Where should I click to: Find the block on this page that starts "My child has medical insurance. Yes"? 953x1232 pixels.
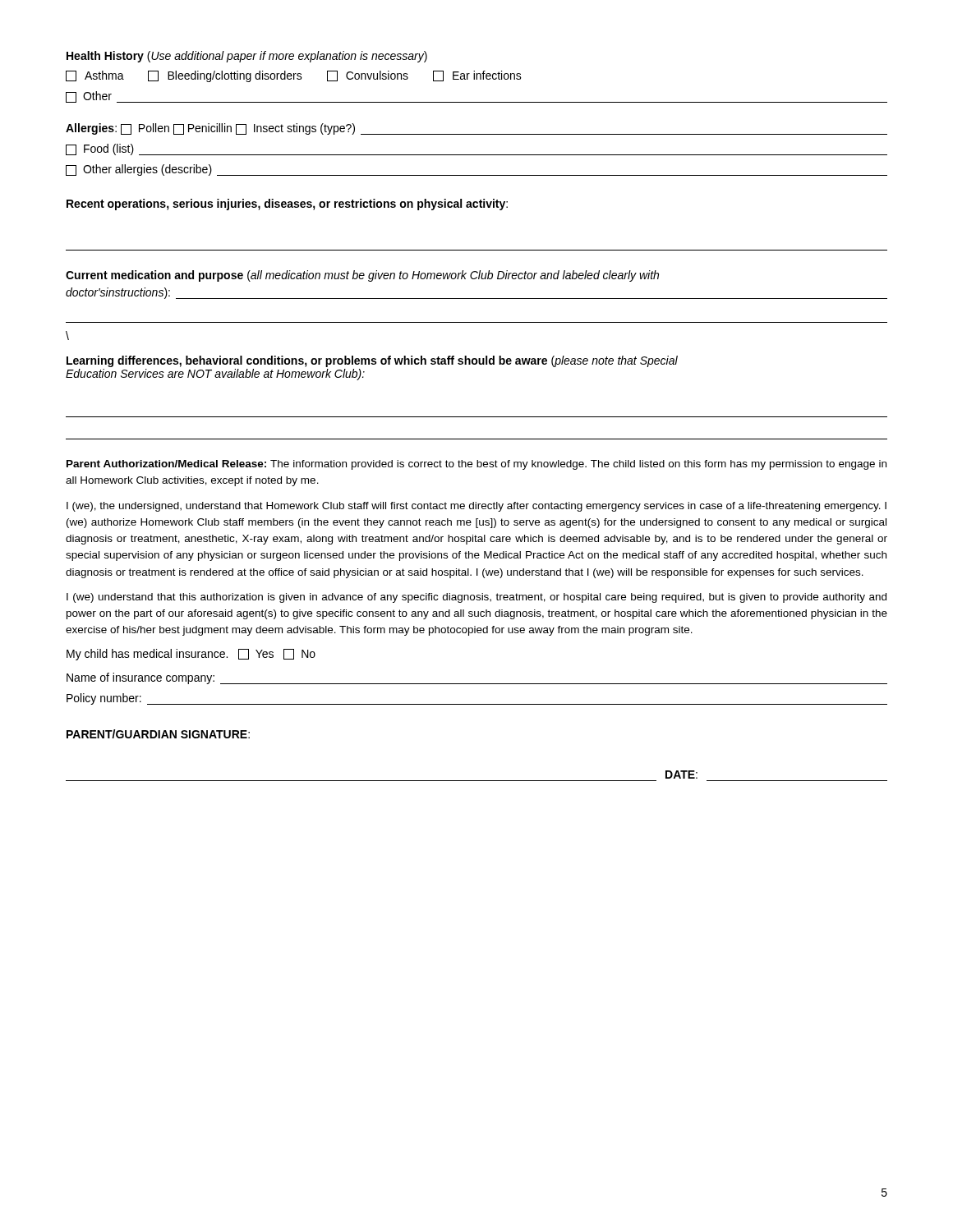[x=191, y=653]
